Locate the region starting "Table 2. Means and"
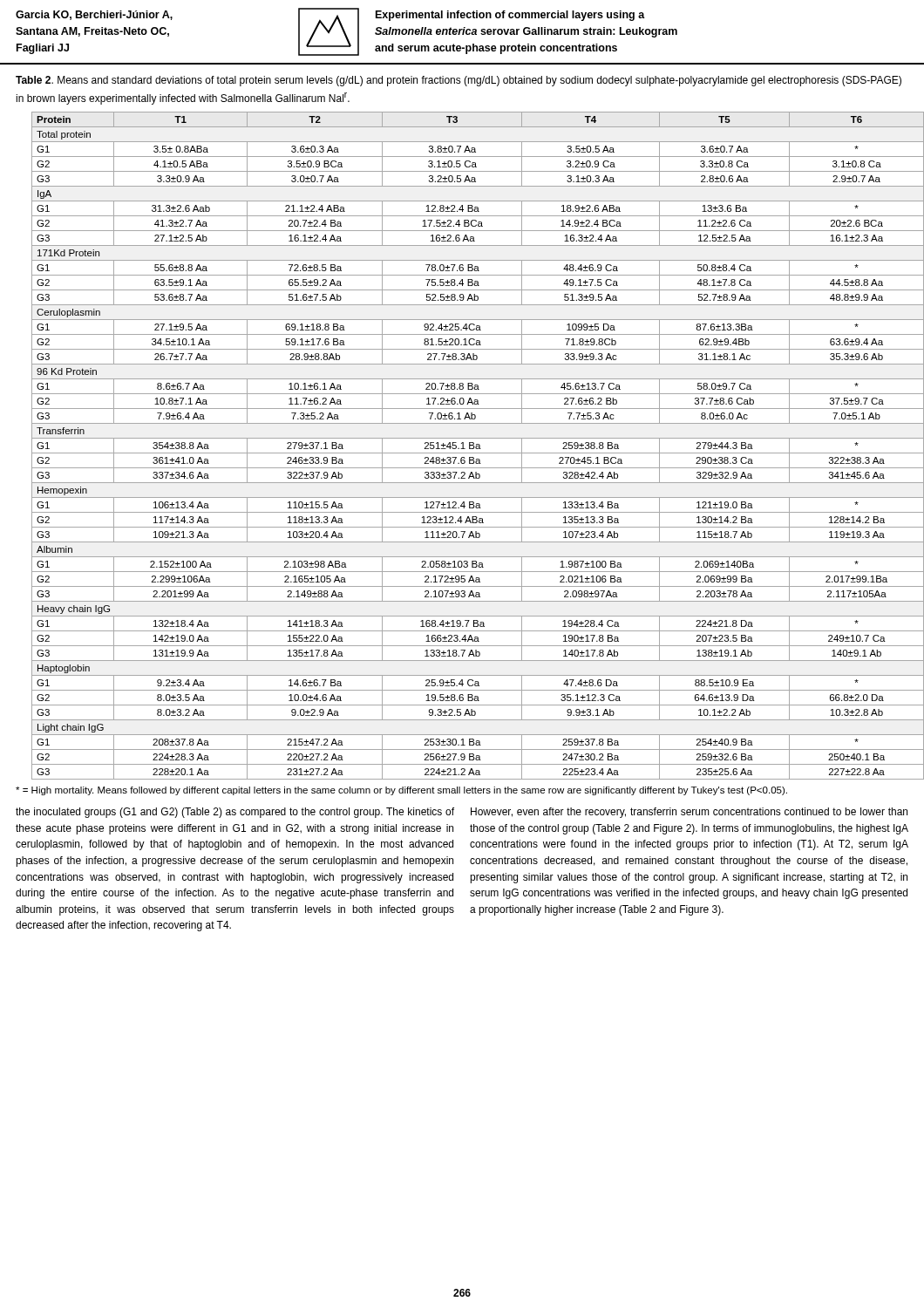 (x=459, y=89)
